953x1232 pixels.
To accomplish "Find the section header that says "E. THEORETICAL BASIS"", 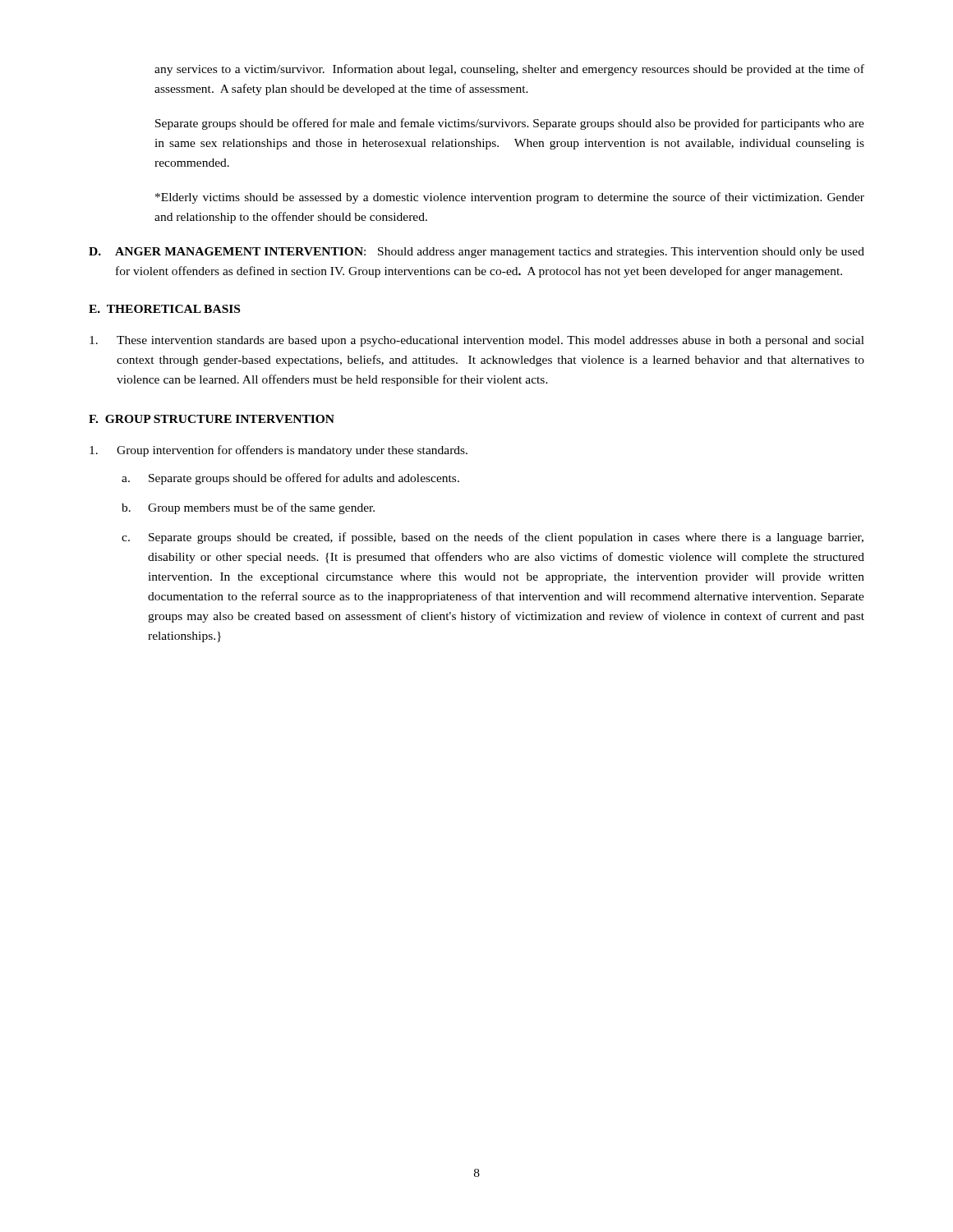I will point(165,309).
